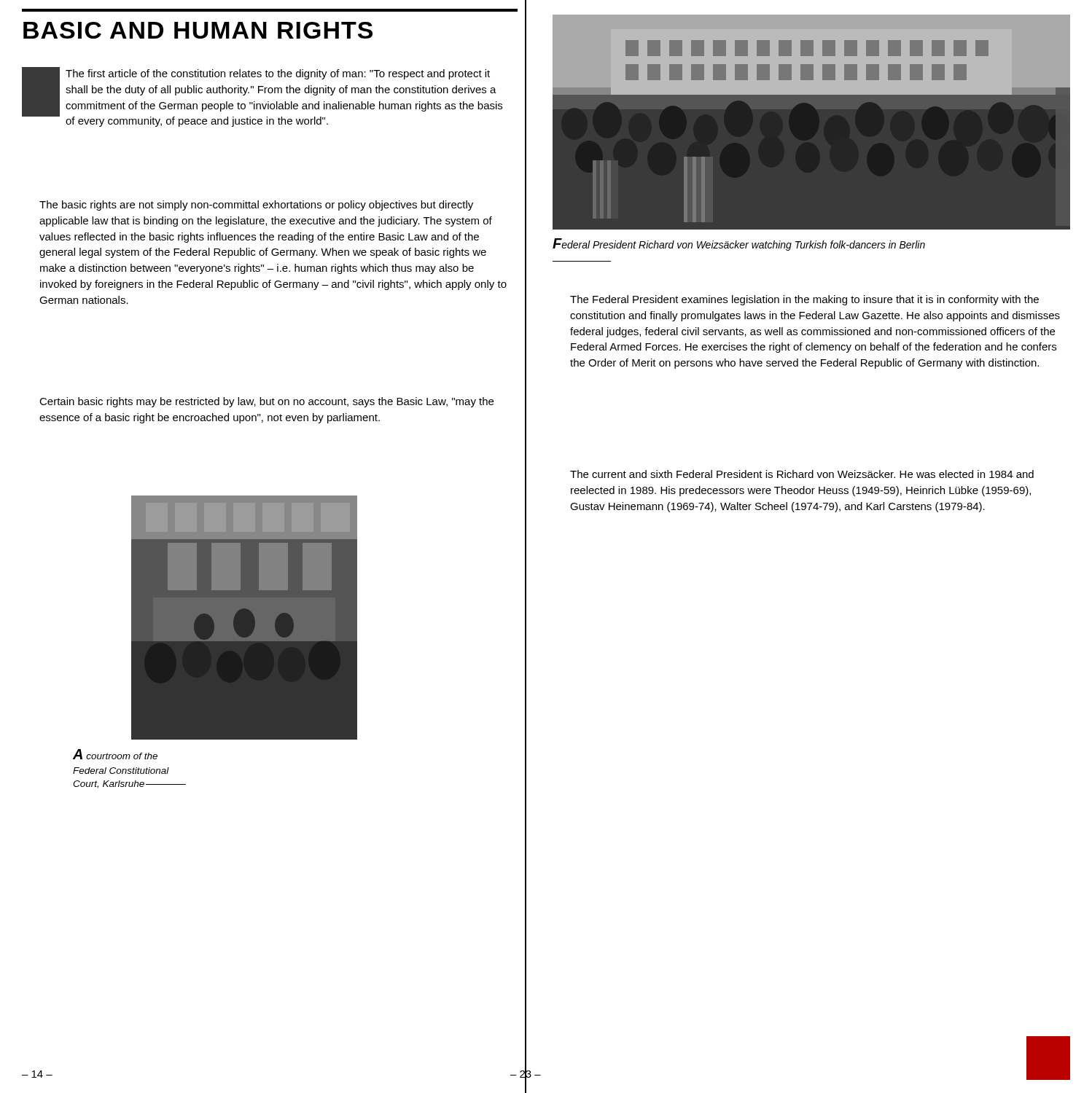The height and width of the screenshot is (1093, 1092).
Task: Find the title
Action: [x=270, y=27]
